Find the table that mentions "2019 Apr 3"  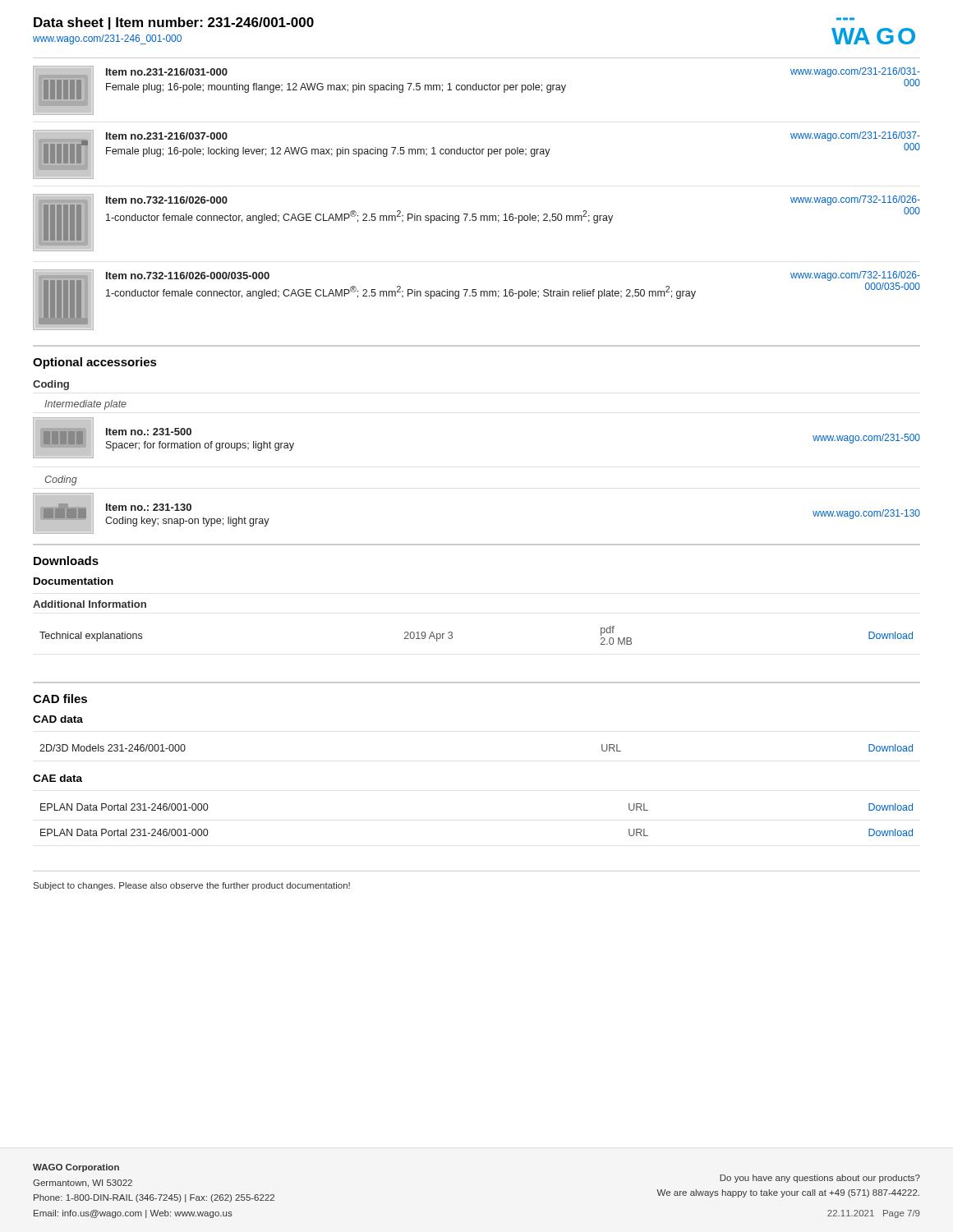(476, 636)
